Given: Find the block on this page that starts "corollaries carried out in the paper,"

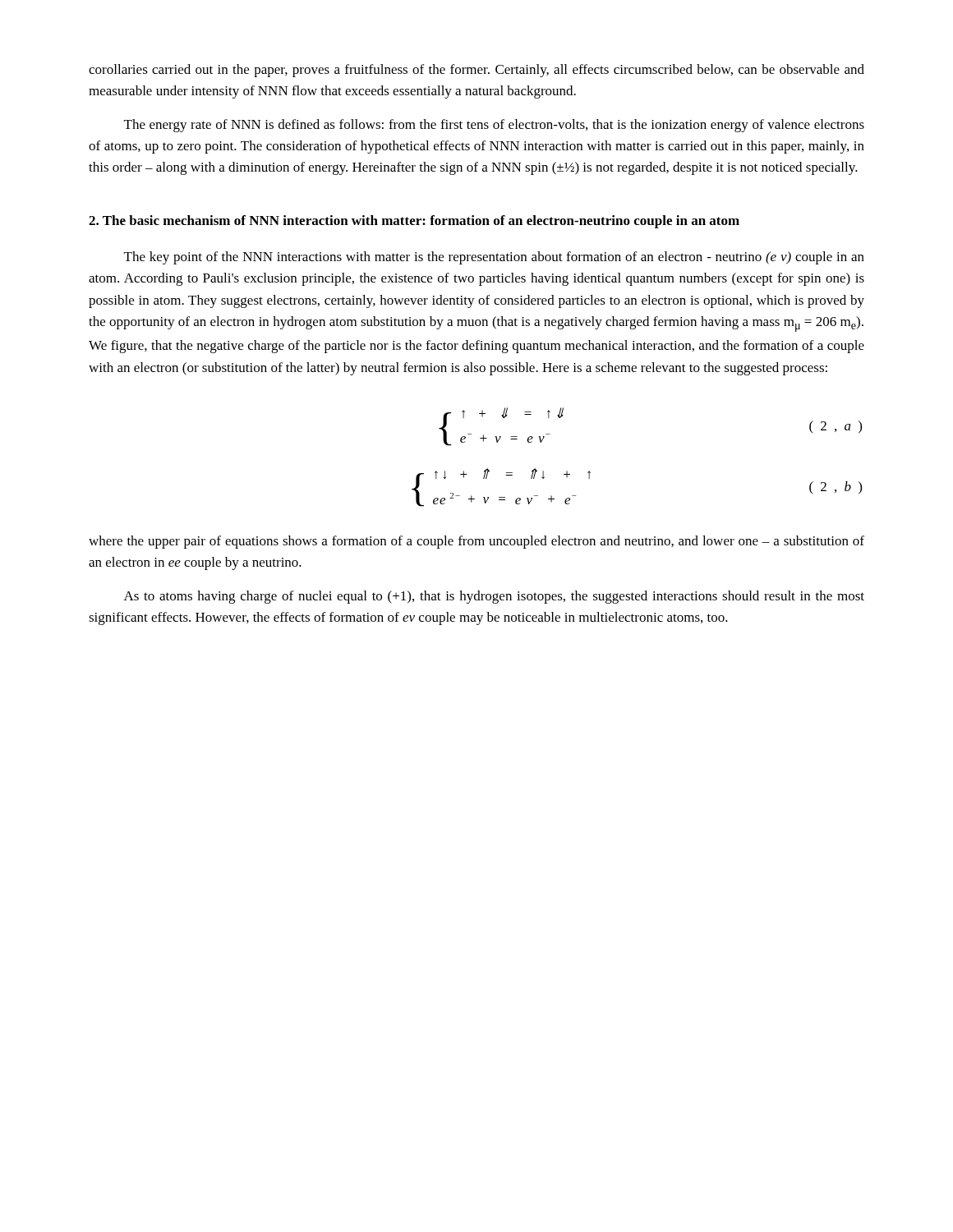Looking at the screenshot, I should point(476,81).
